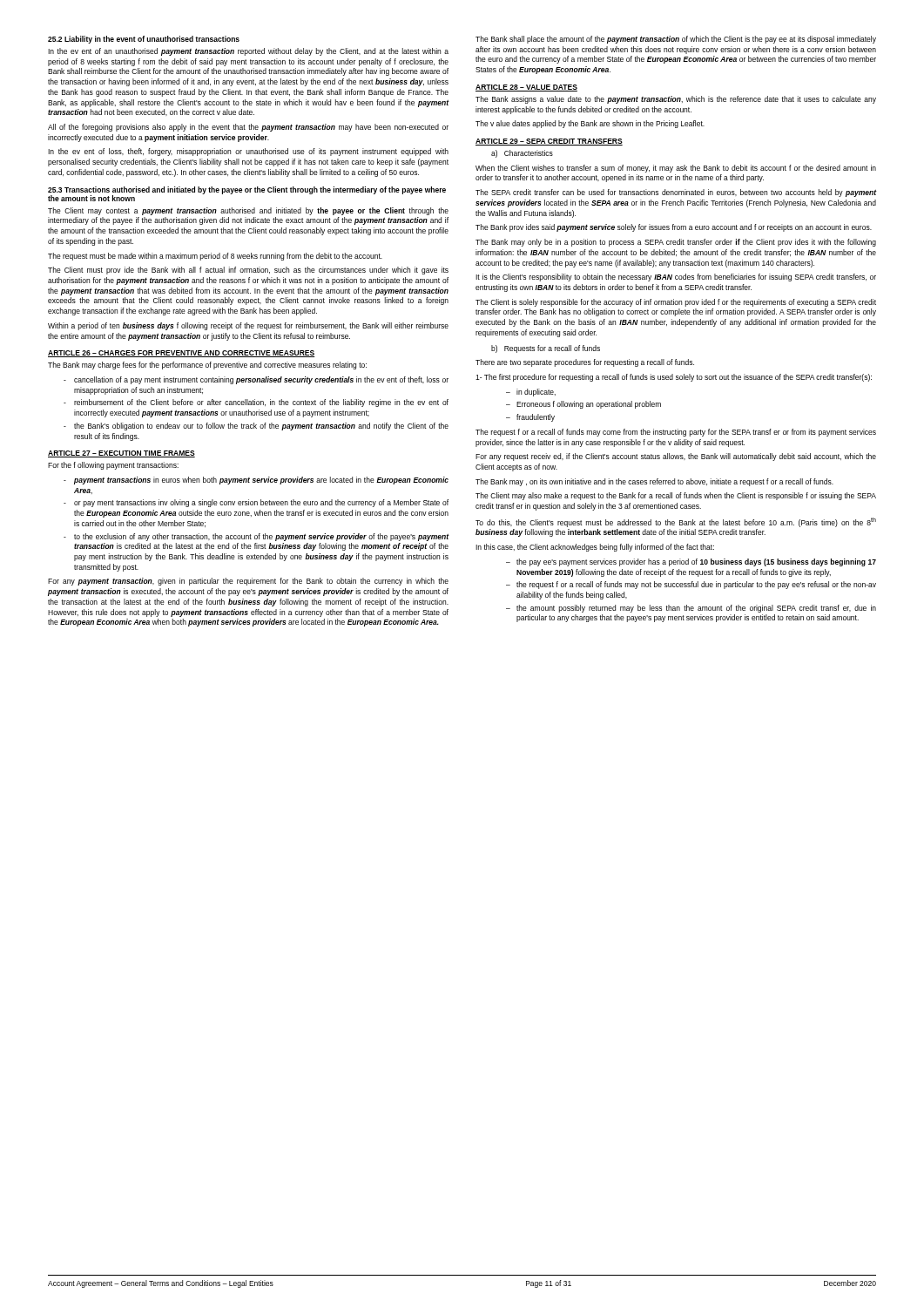Point to the text block starting "The Client must prov ide the"

click(248, 291)
